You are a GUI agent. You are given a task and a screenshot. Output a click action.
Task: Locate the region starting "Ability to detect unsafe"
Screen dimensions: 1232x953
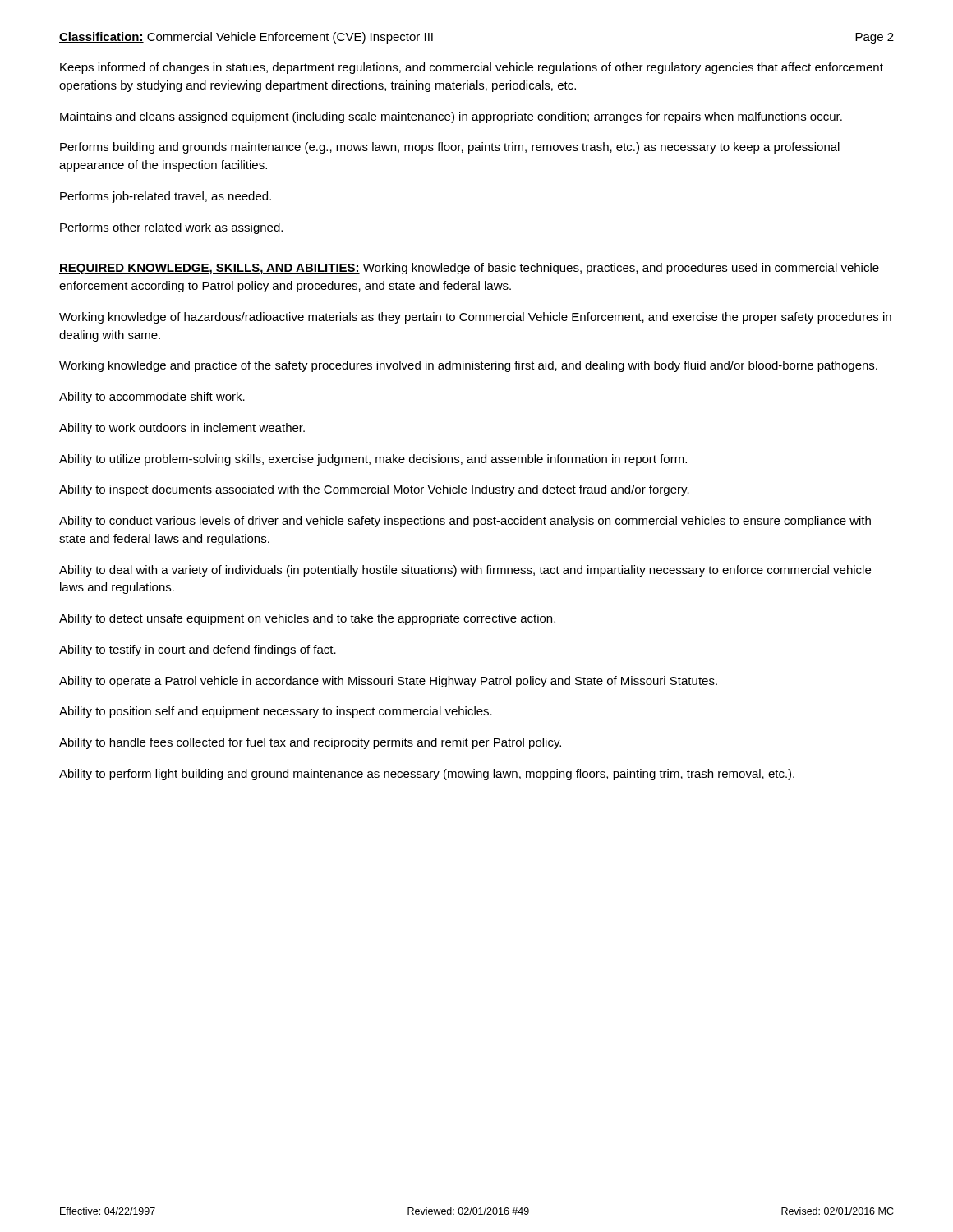(x=308, y=618)
